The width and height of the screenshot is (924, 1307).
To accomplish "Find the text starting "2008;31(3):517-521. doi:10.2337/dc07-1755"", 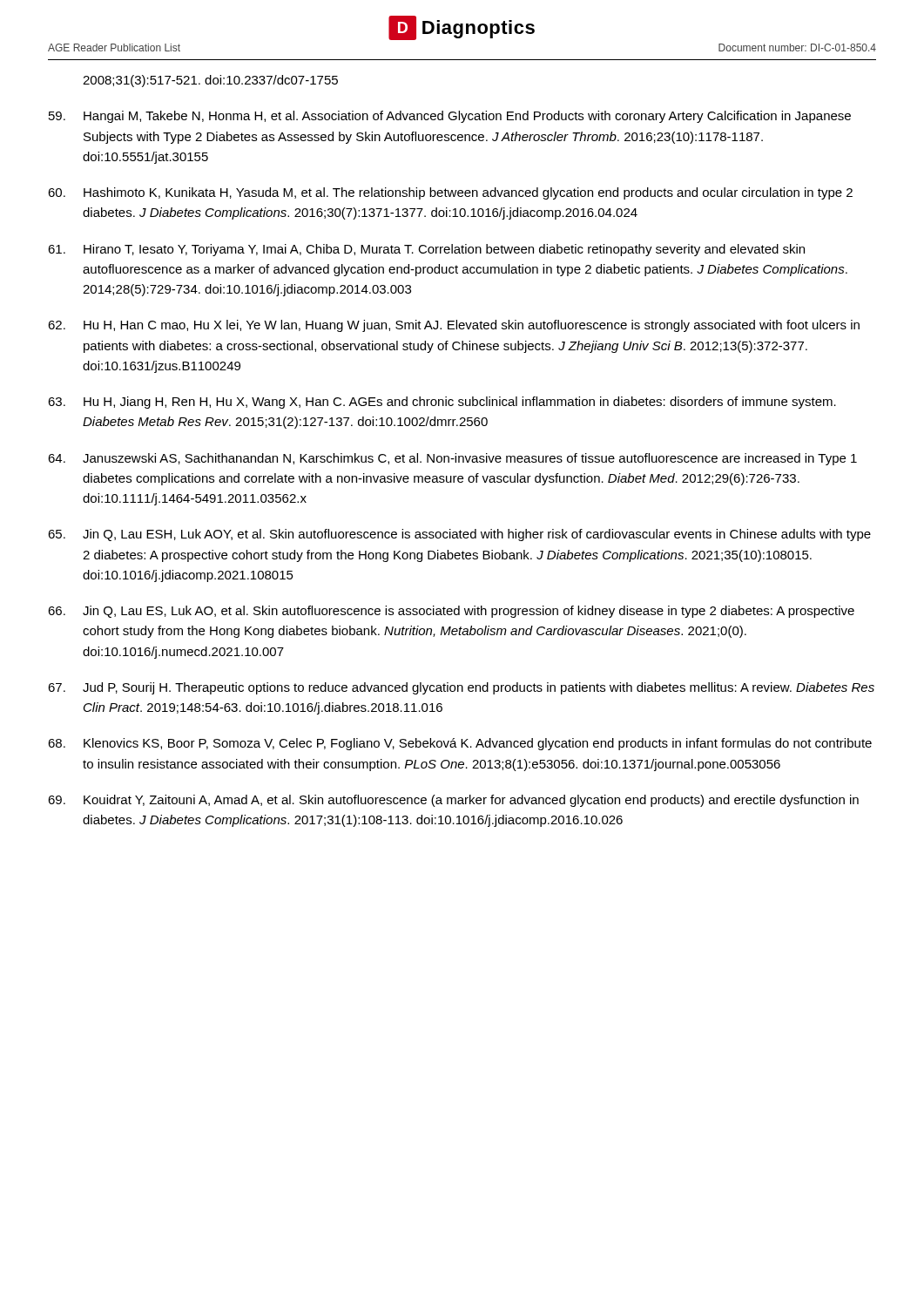I will pos(211,80).
